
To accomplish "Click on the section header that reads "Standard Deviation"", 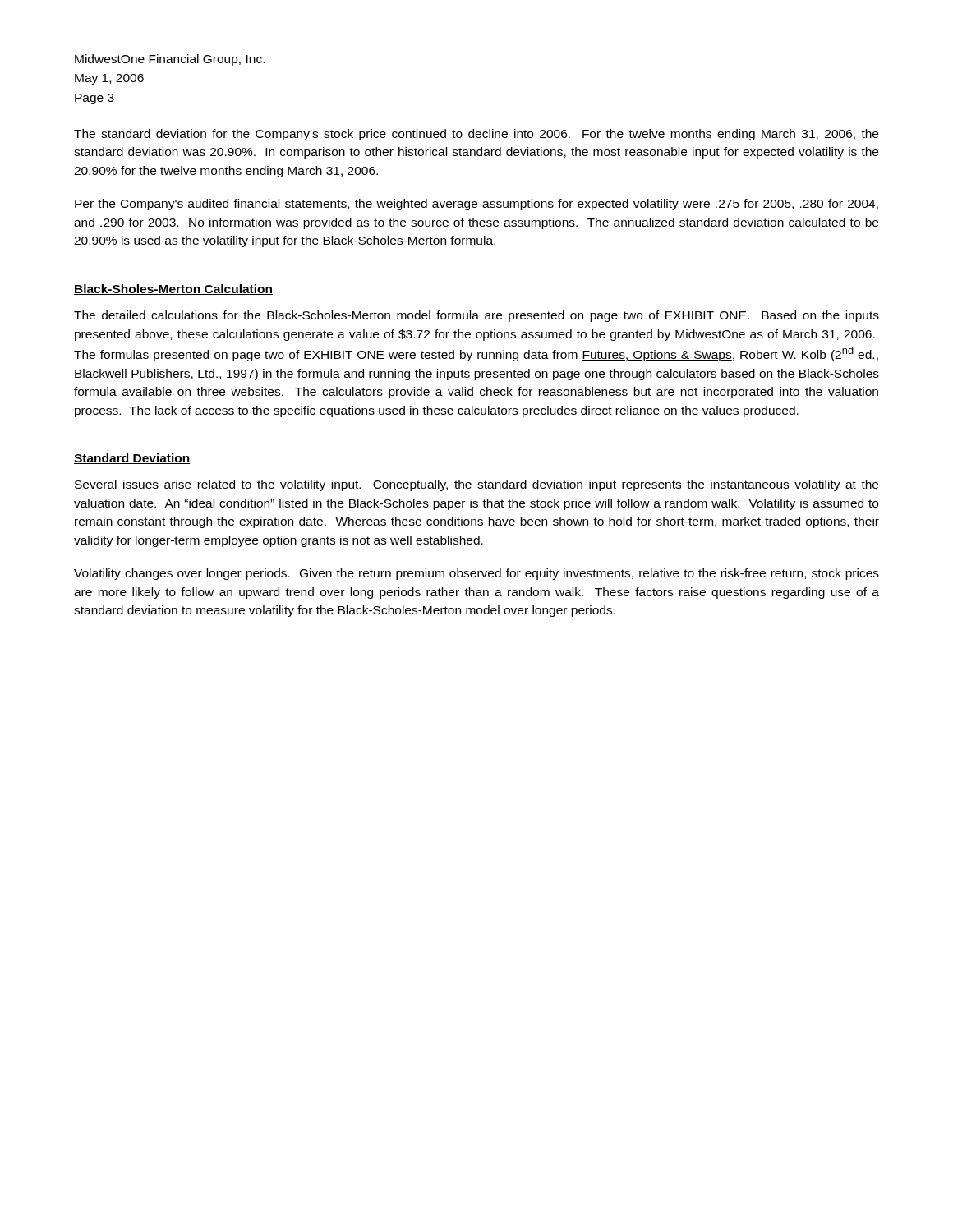I will point(132,458).
